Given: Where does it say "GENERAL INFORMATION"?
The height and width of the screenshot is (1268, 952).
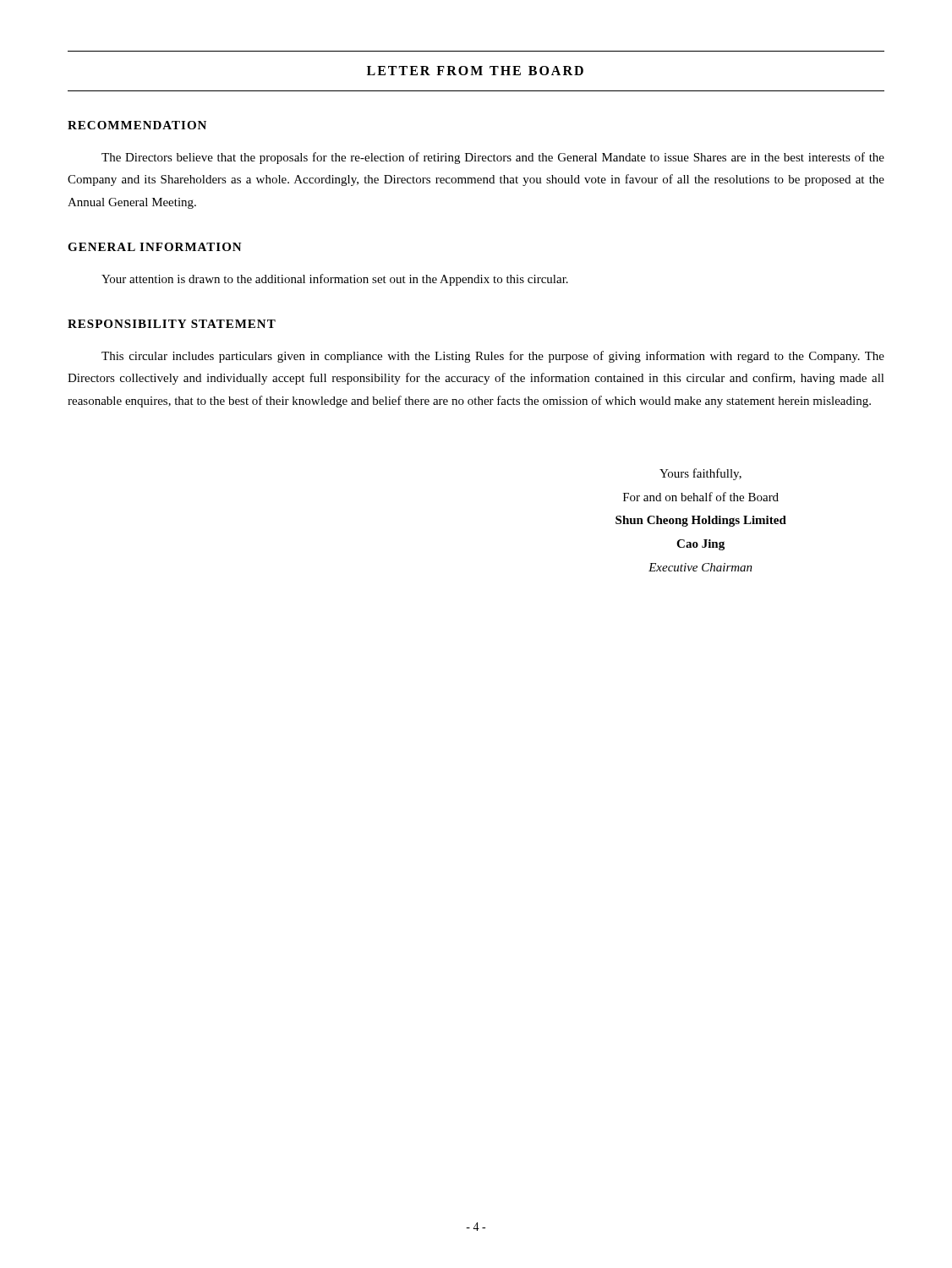Looking at the screenshot, I should (155, 247).
